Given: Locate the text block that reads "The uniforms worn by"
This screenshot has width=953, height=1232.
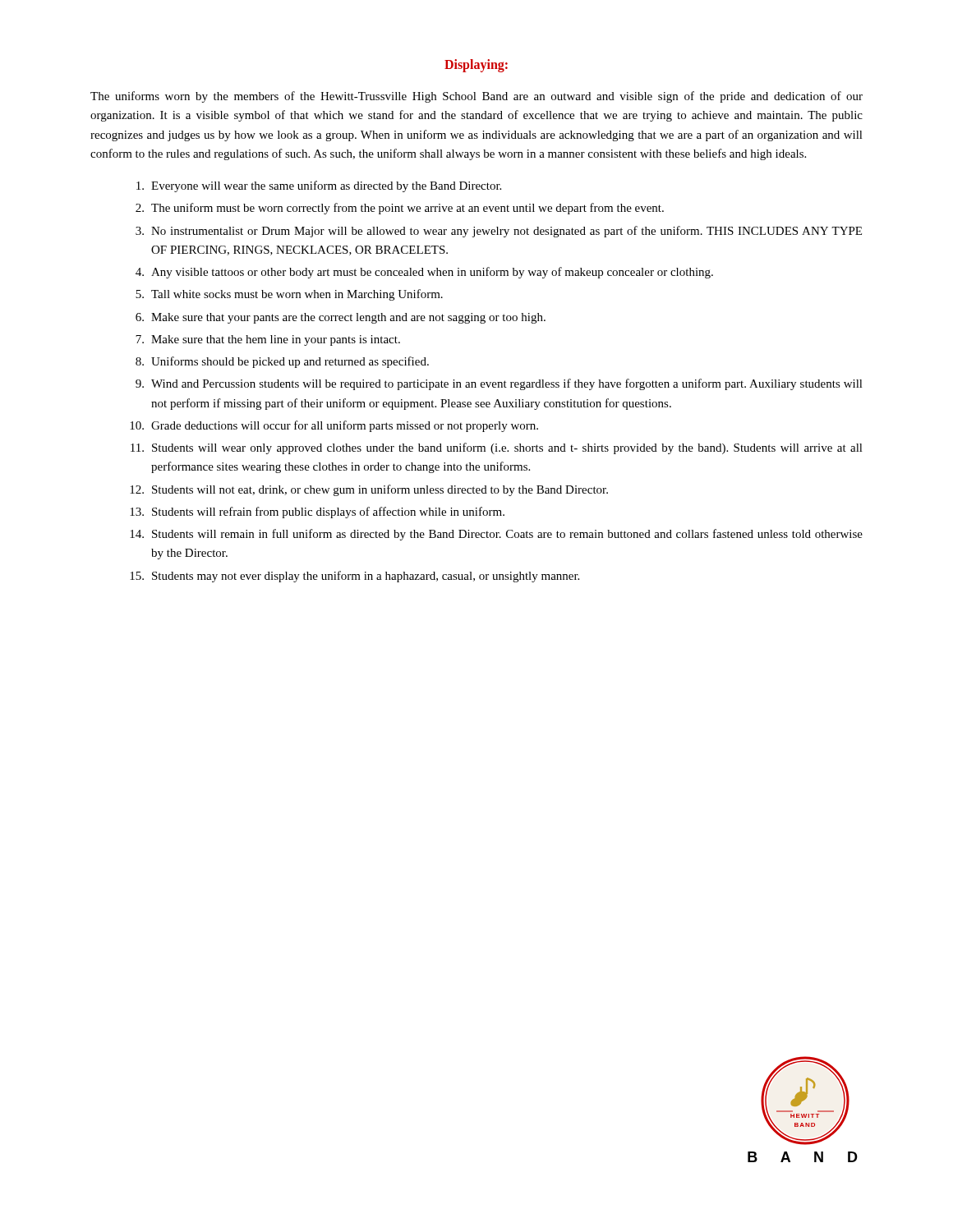Looking at the screenshot, I should (476, 125).
